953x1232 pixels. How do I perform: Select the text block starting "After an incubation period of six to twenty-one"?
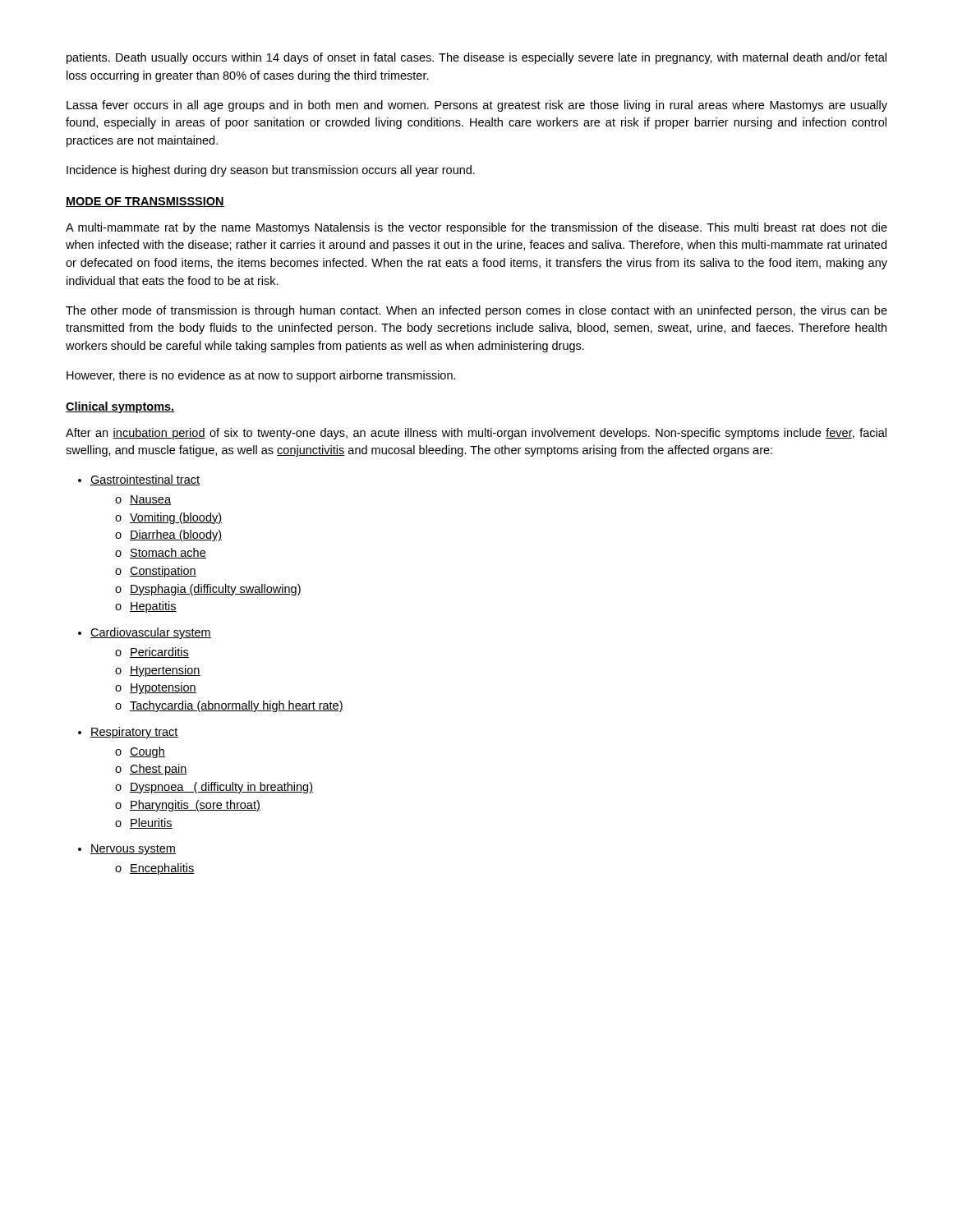click(476, 442)
